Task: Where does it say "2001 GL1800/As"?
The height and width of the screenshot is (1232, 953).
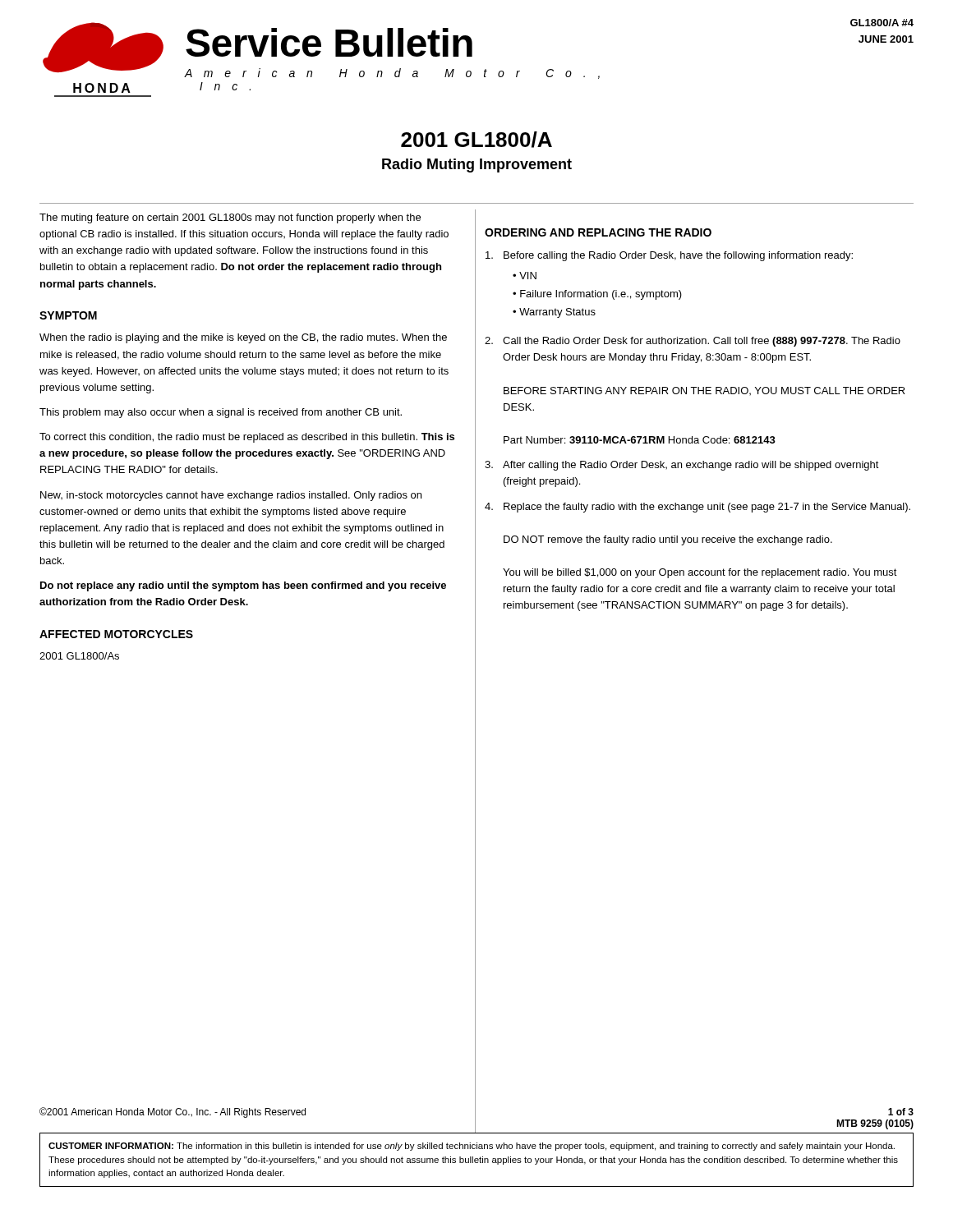Action: pyautogui.click(x=80, y=656)
